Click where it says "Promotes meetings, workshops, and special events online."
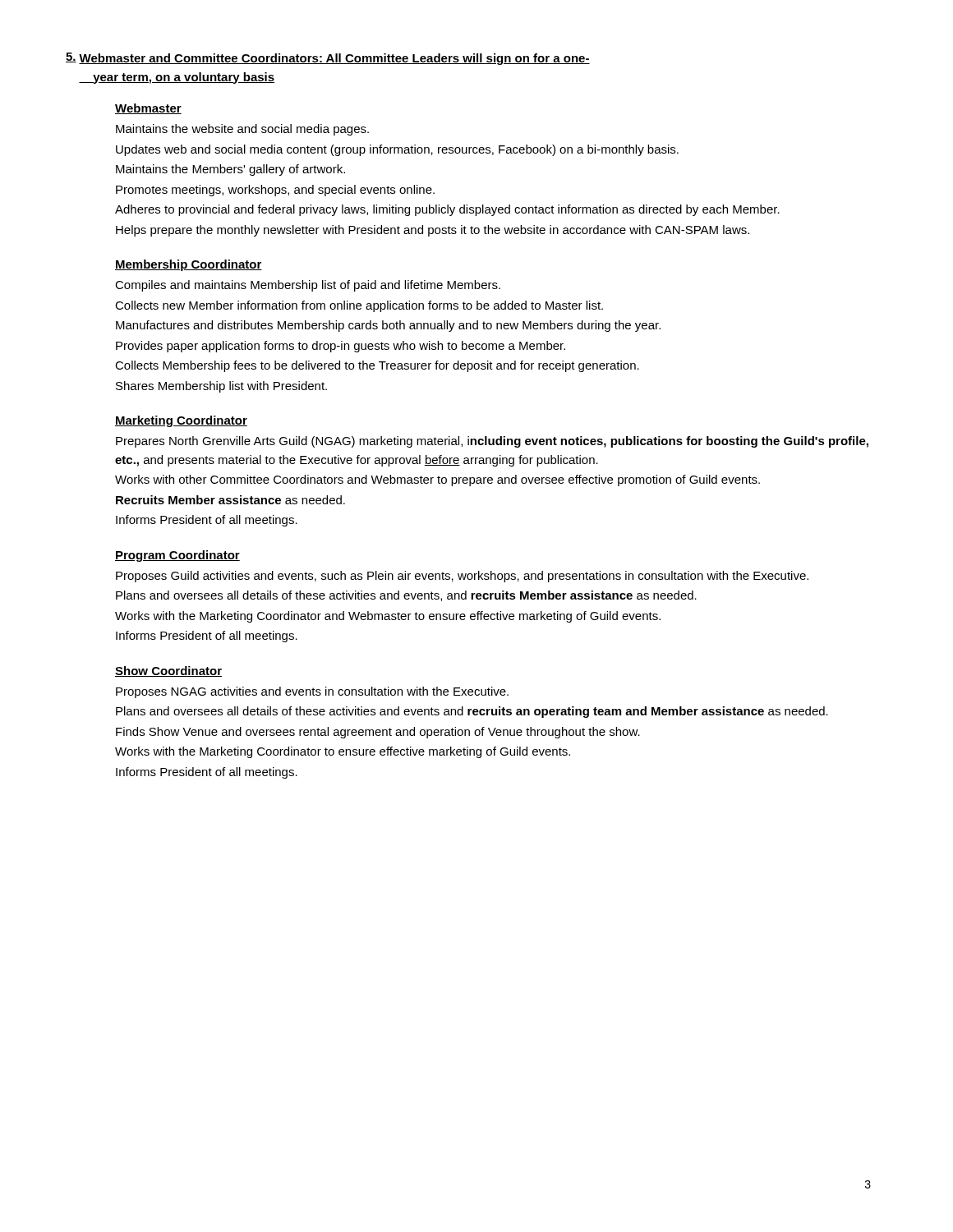 click(275, 189)
